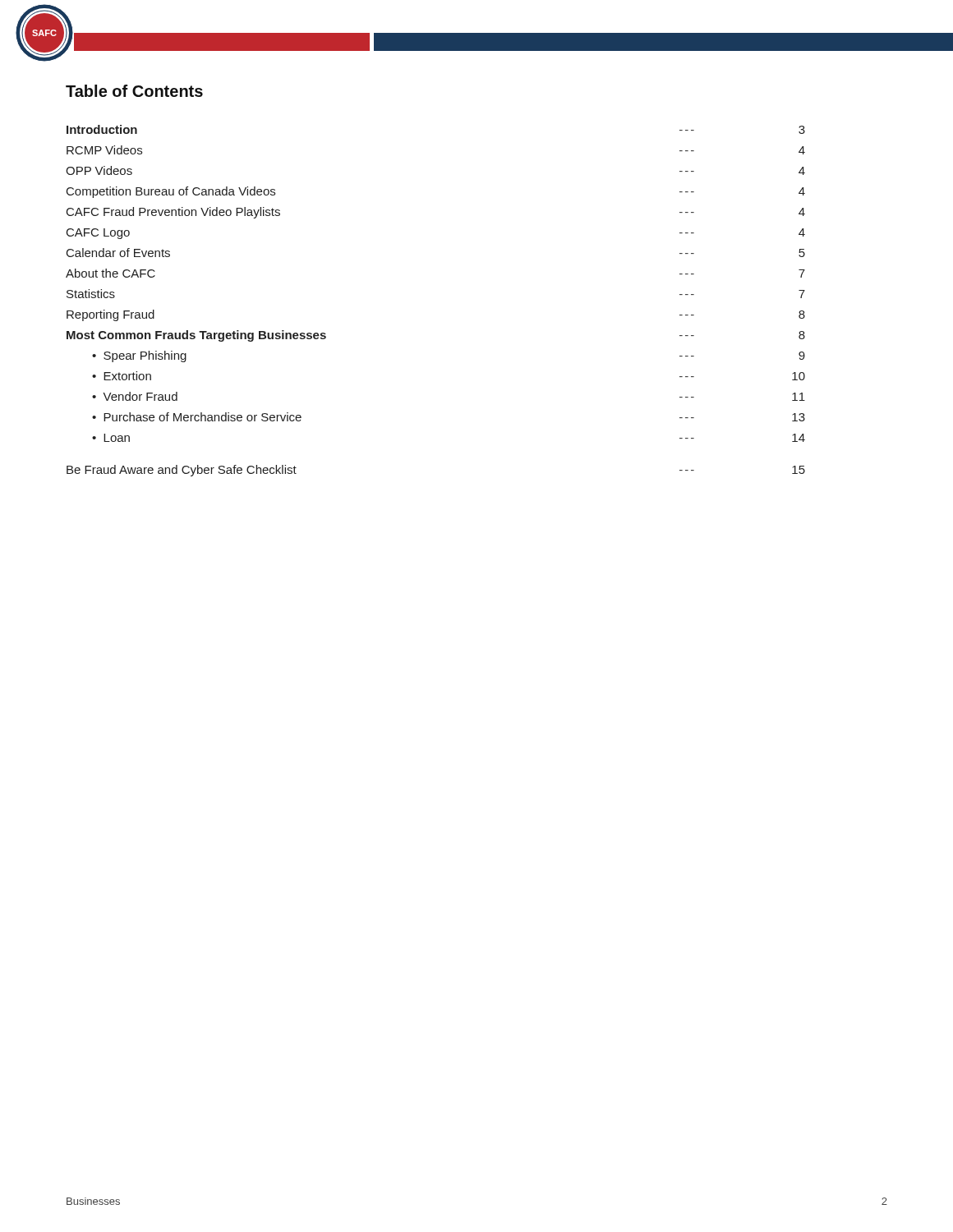This screenshot has width=953, height=1232.
Task: Select the element starting "• Purchase of"
Action: tap(197, 417)
